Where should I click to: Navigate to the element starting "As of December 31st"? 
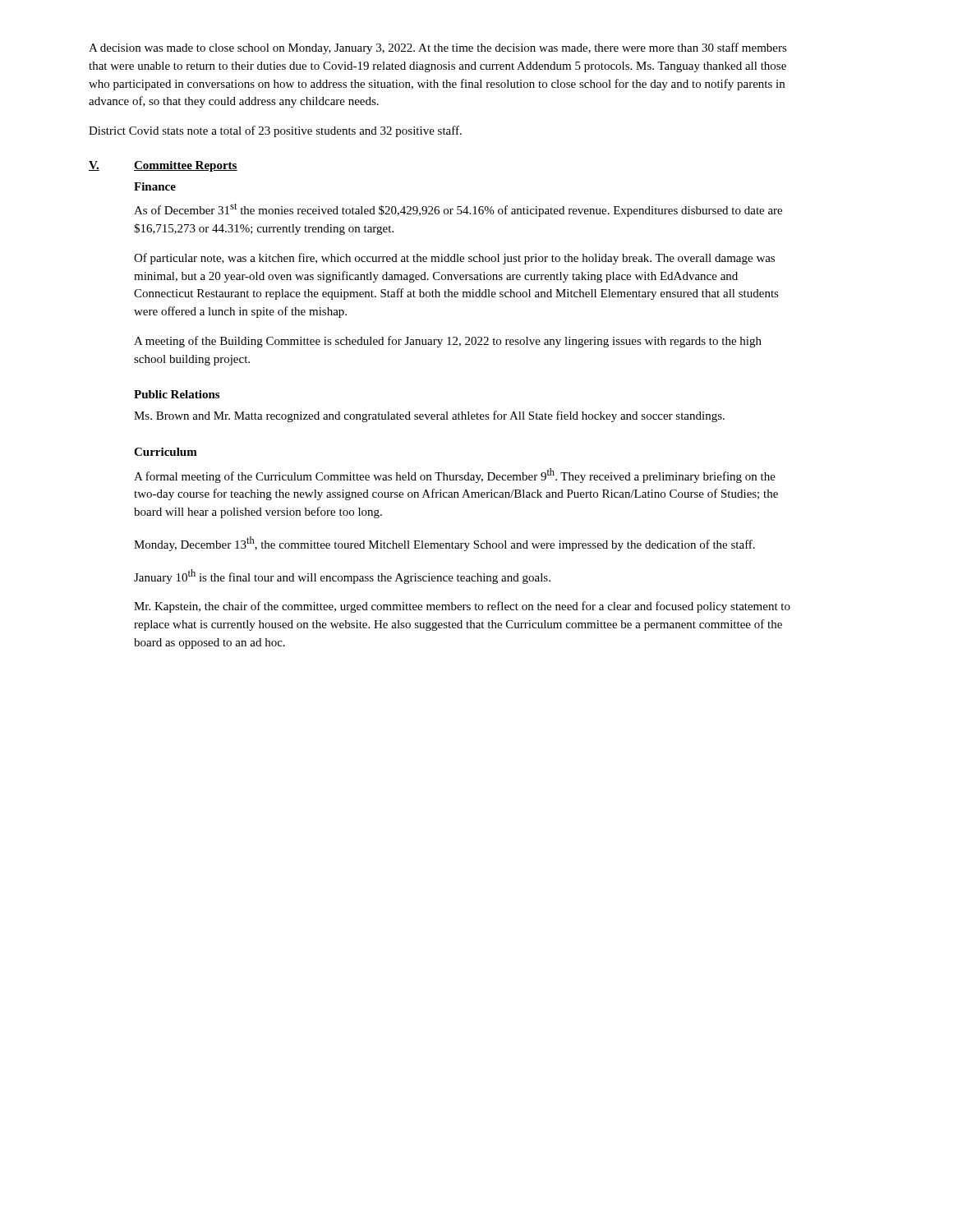(458, 218)
